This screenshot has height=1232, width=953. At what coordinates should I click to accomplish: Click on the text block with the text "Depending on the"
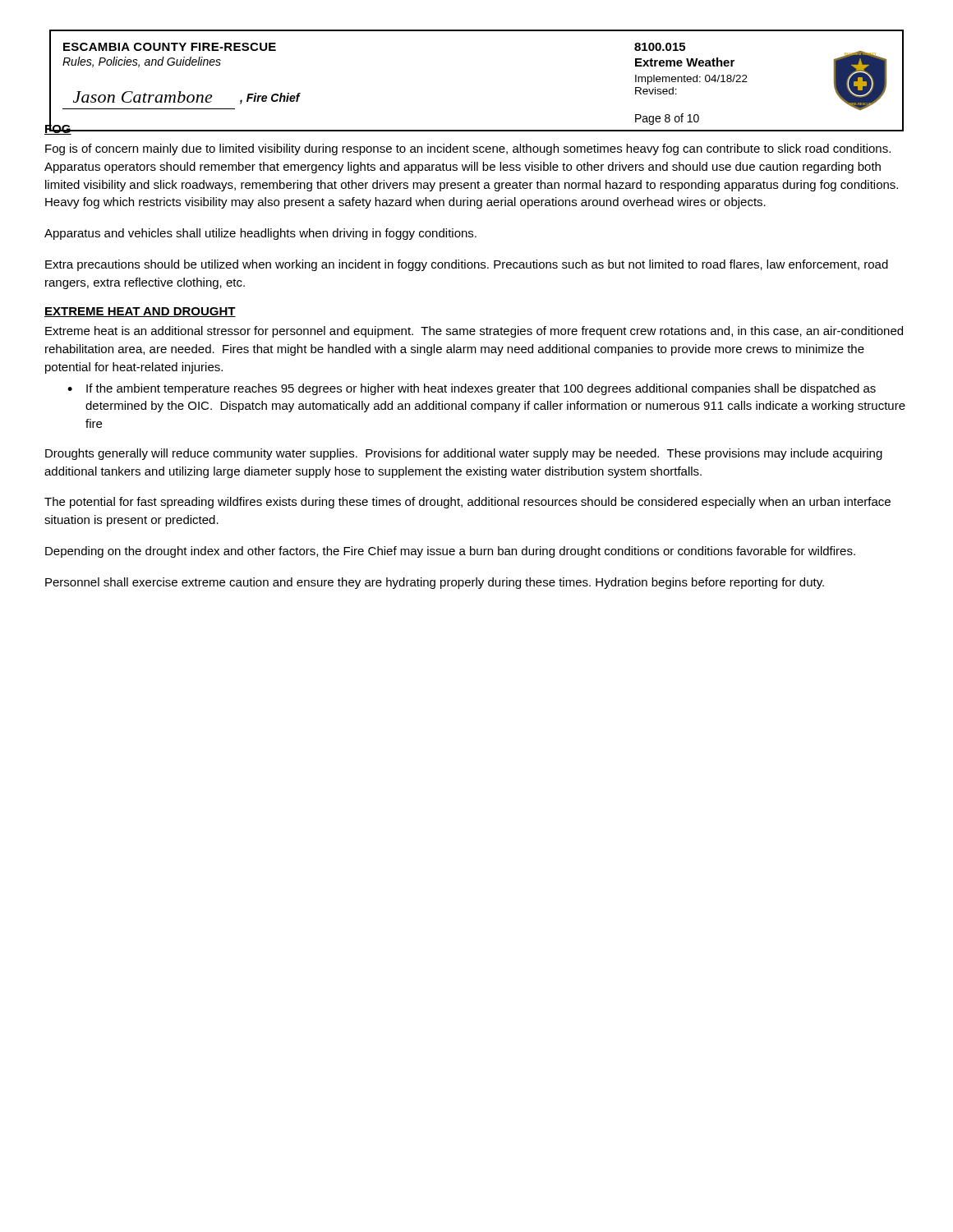tap(450, 551)
